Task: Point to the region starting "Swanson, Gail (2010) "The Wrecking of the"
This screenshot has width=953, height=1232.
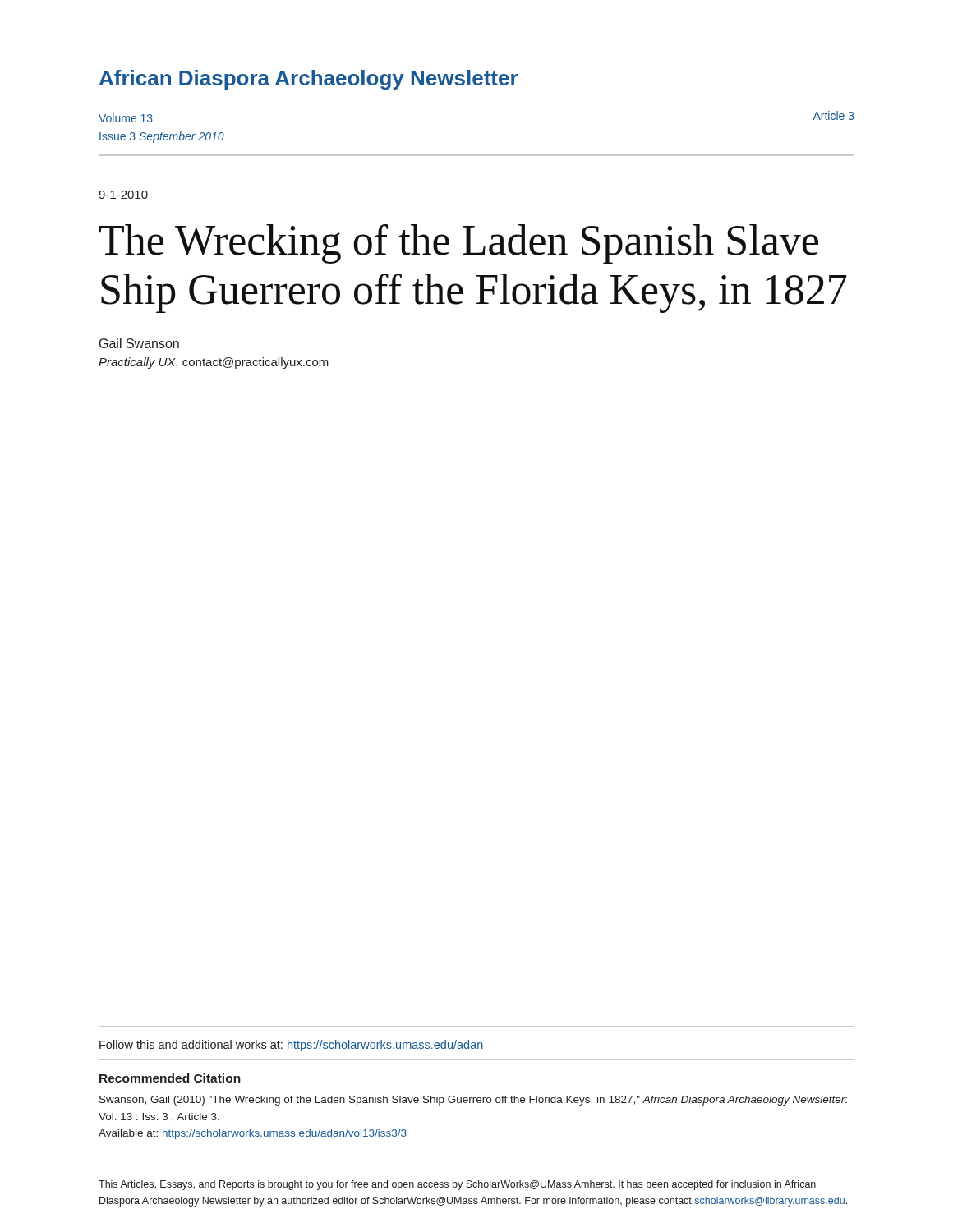Action: pyautogui.click(x=473, y=1101)
